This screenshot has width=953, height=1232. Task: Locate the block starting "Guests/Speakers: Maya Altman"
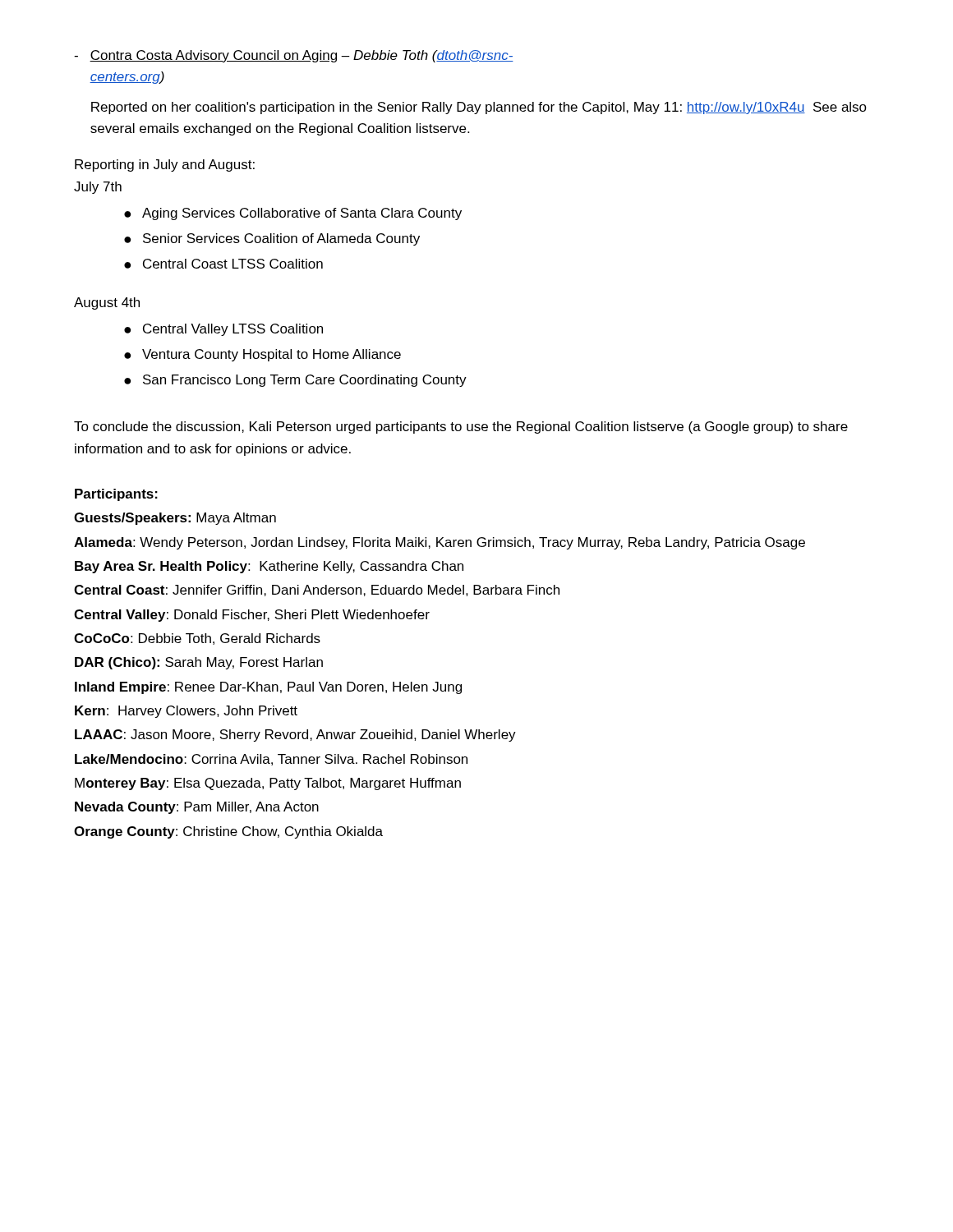[175, 519]
